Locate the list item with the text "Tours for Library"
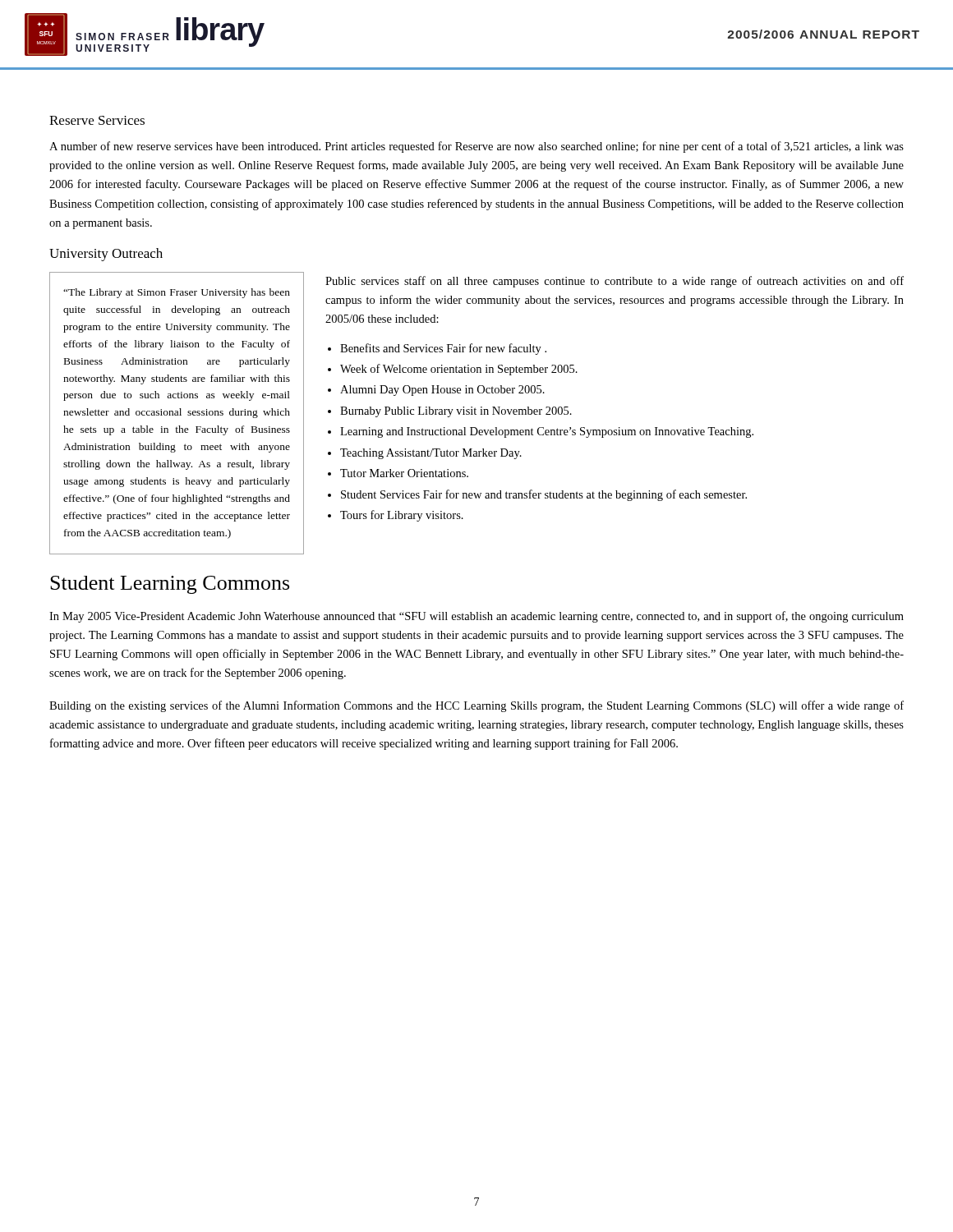The image size is (953, 1232). tap(402, 515)
